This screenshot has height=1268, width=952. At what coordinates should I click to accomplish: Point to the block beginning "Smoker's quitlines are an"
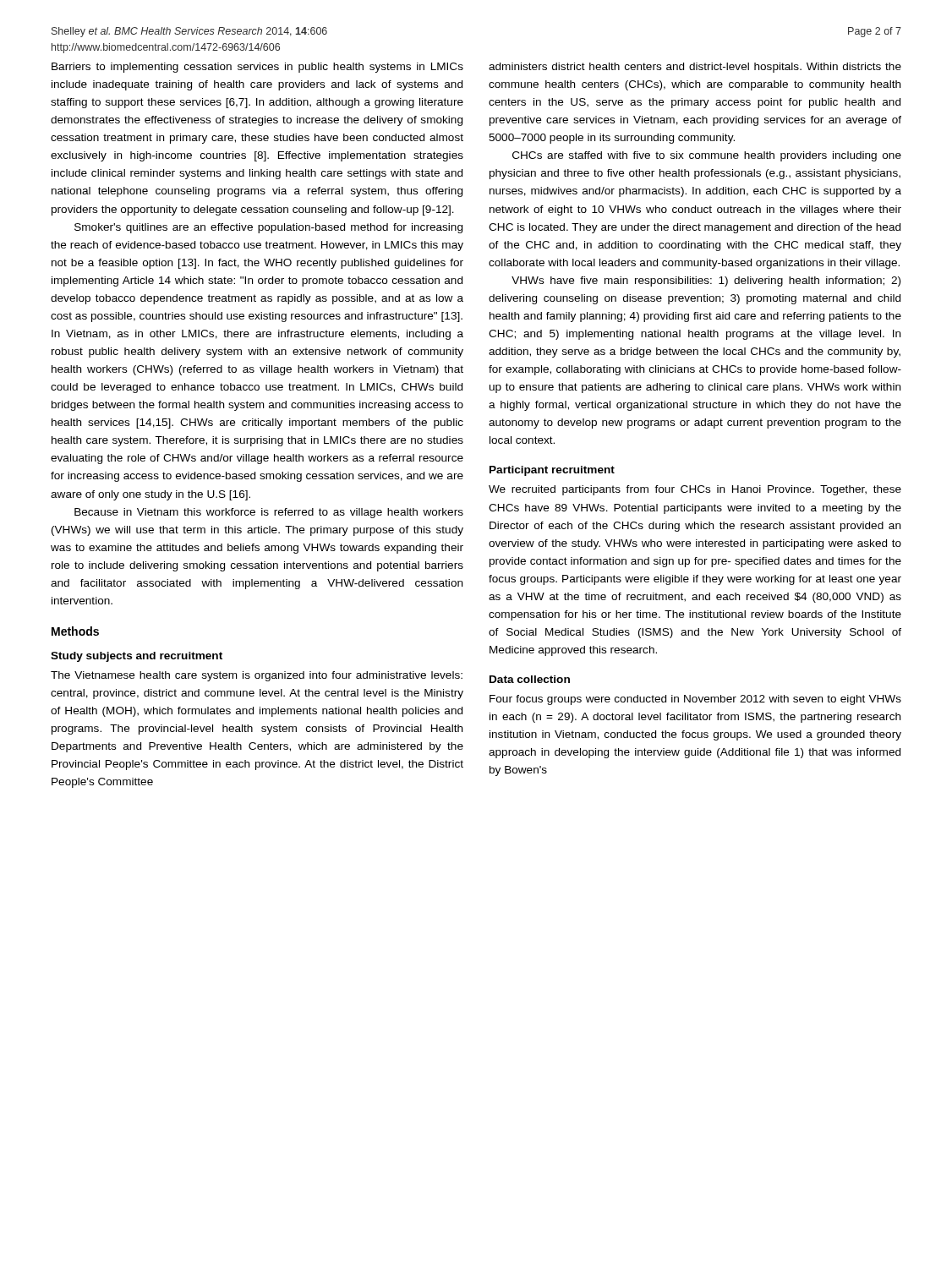257,360
